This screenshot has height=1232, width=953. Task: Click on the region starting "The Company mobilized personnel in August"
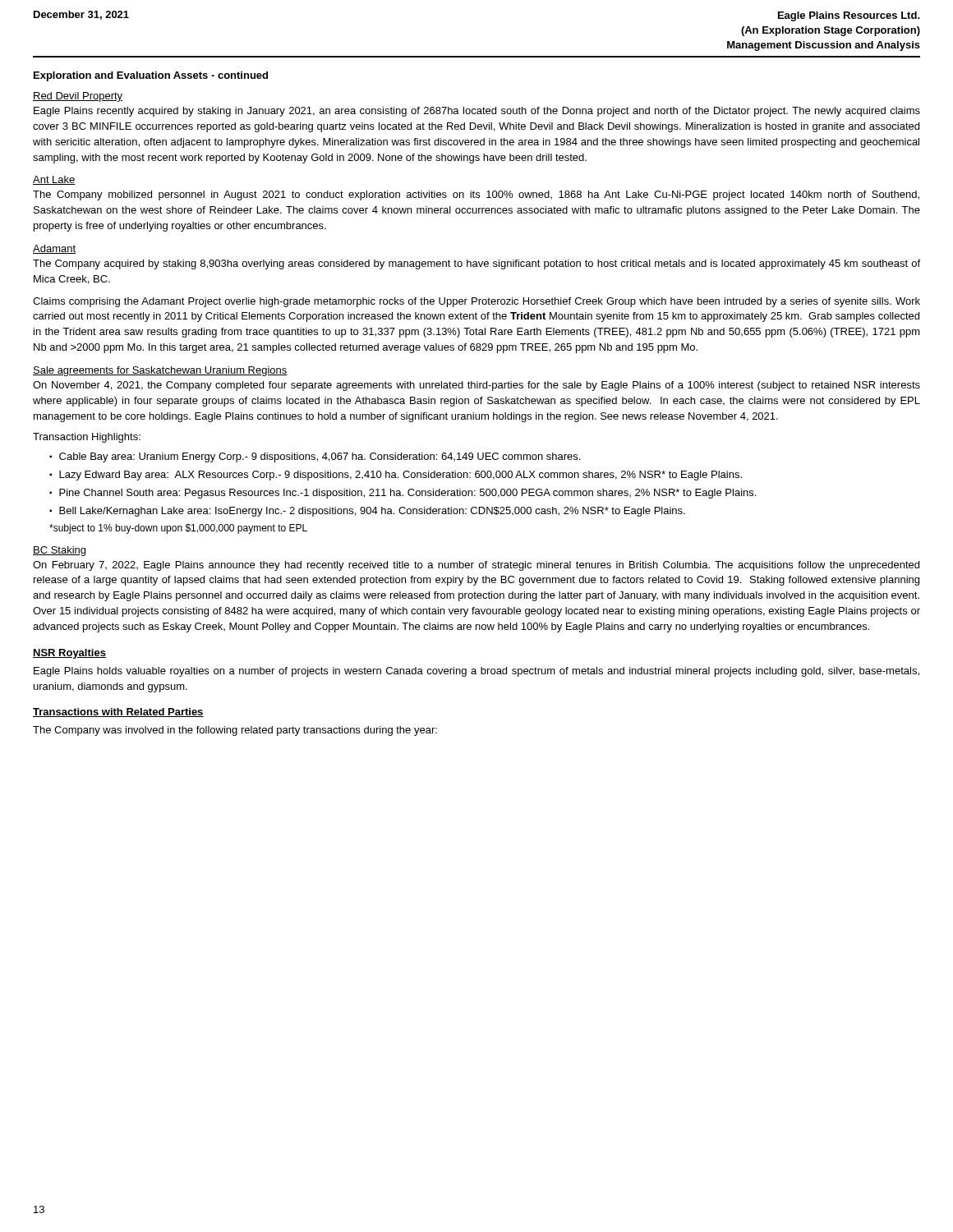pyautogui.click(x=476, y=210)
